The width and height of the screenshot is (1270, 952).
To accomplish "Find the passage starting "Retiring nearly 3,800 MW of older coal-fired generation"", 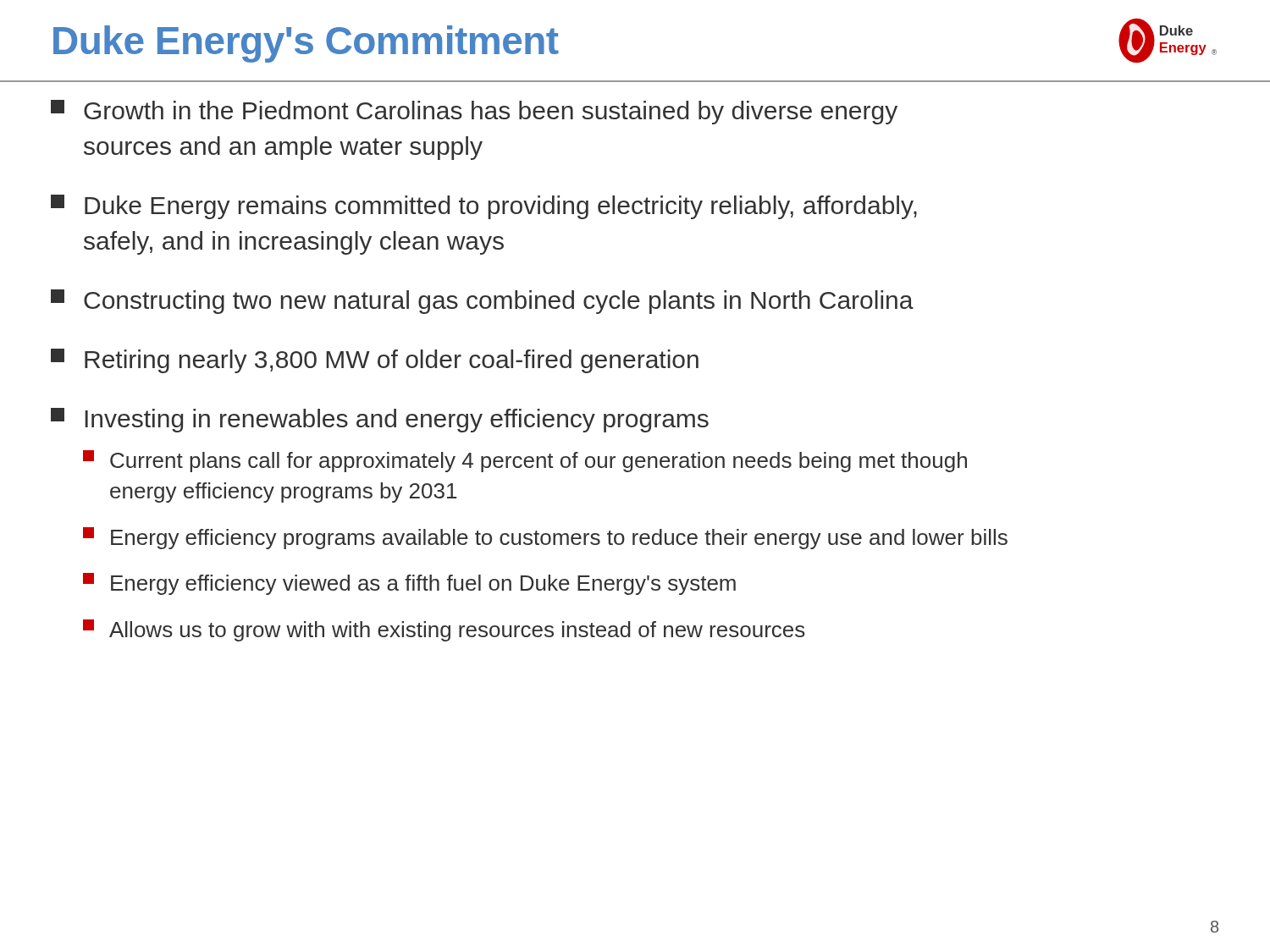I will click(375, 360).
